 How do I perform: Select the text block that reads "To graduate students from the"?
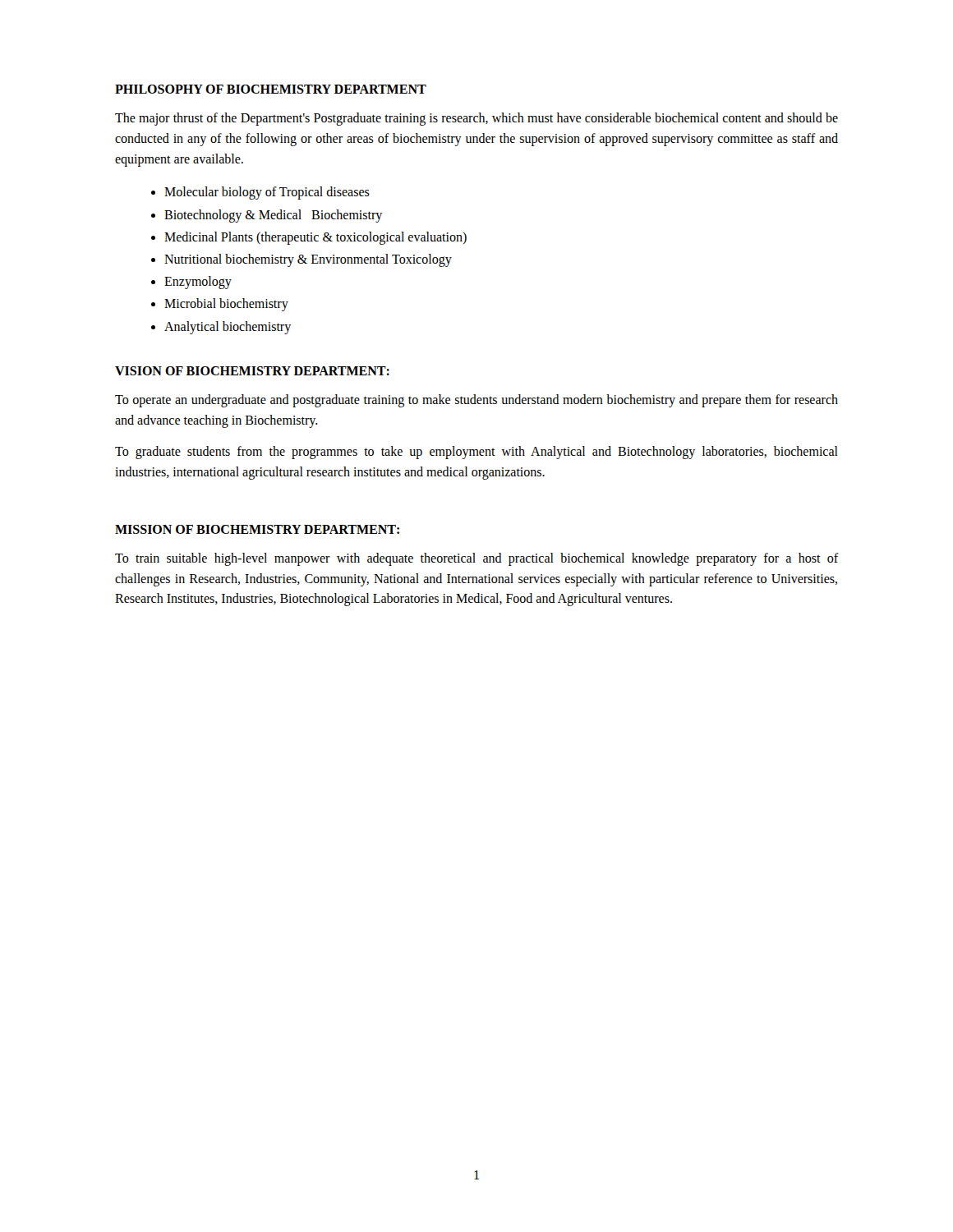[x=476, y=462]
